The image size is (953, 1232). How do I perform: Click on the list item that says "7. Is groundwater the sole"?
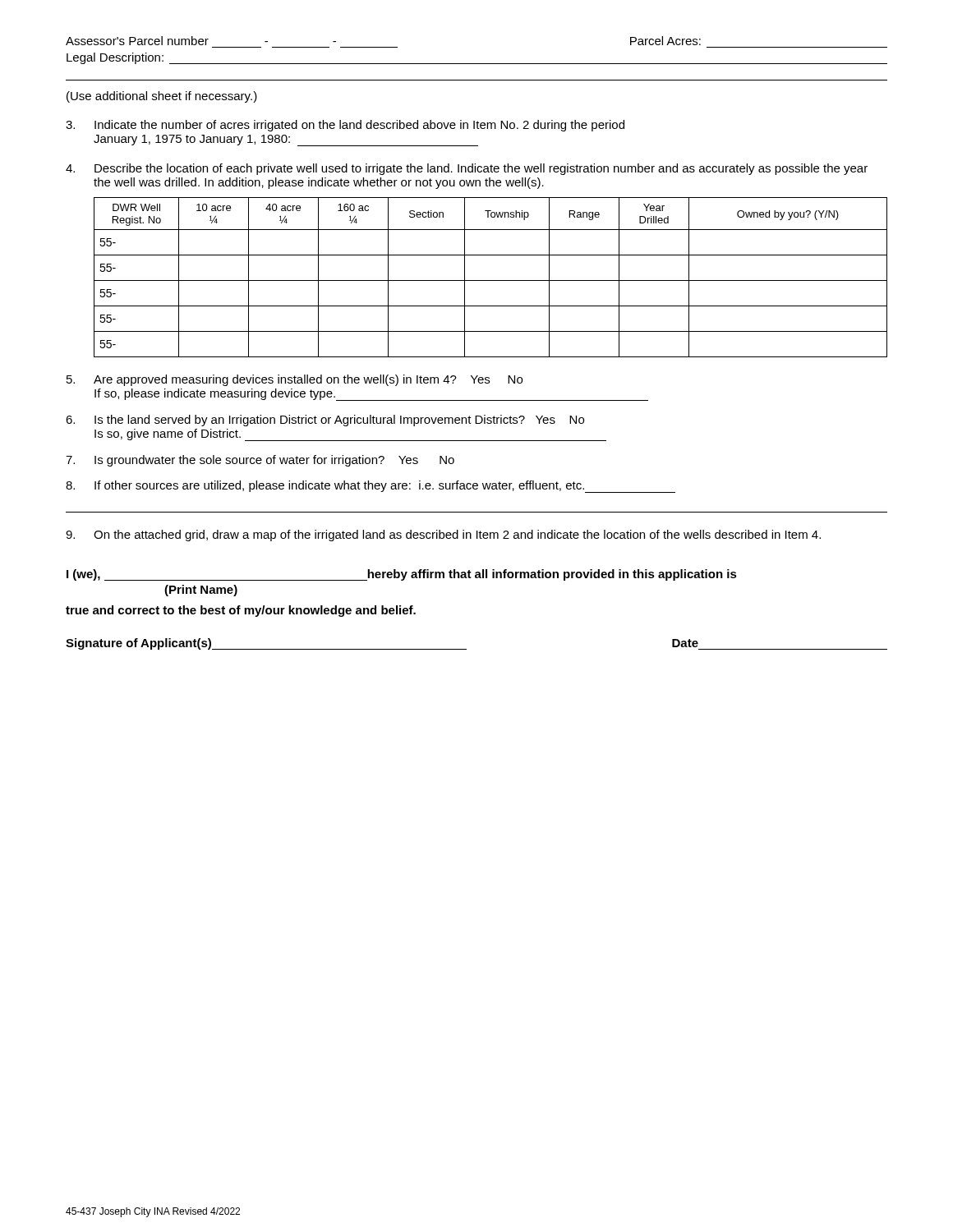pyautogui.click(x=260, y=461)
